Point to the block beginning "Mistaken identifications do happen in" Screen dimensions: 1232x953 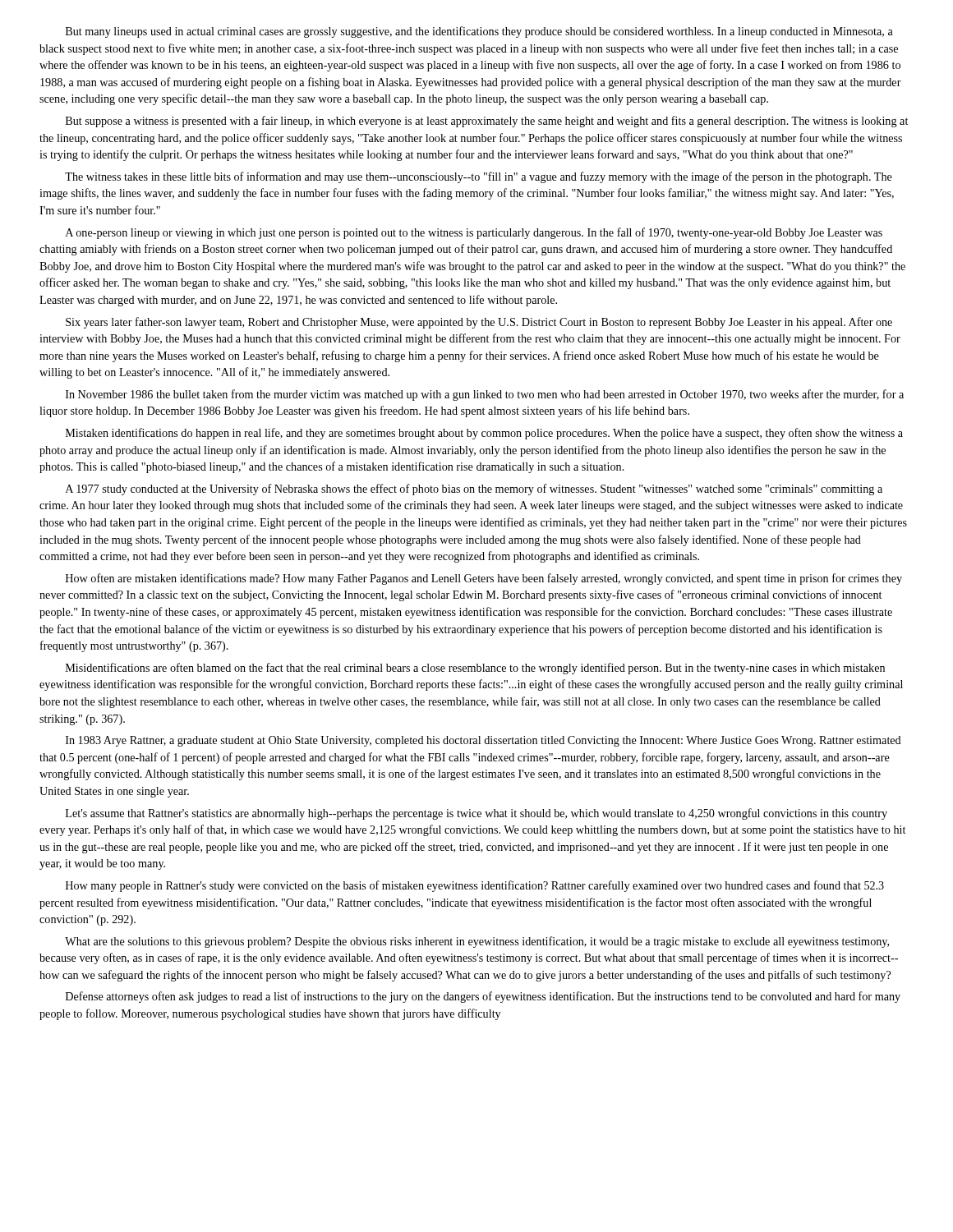[474, 450]
